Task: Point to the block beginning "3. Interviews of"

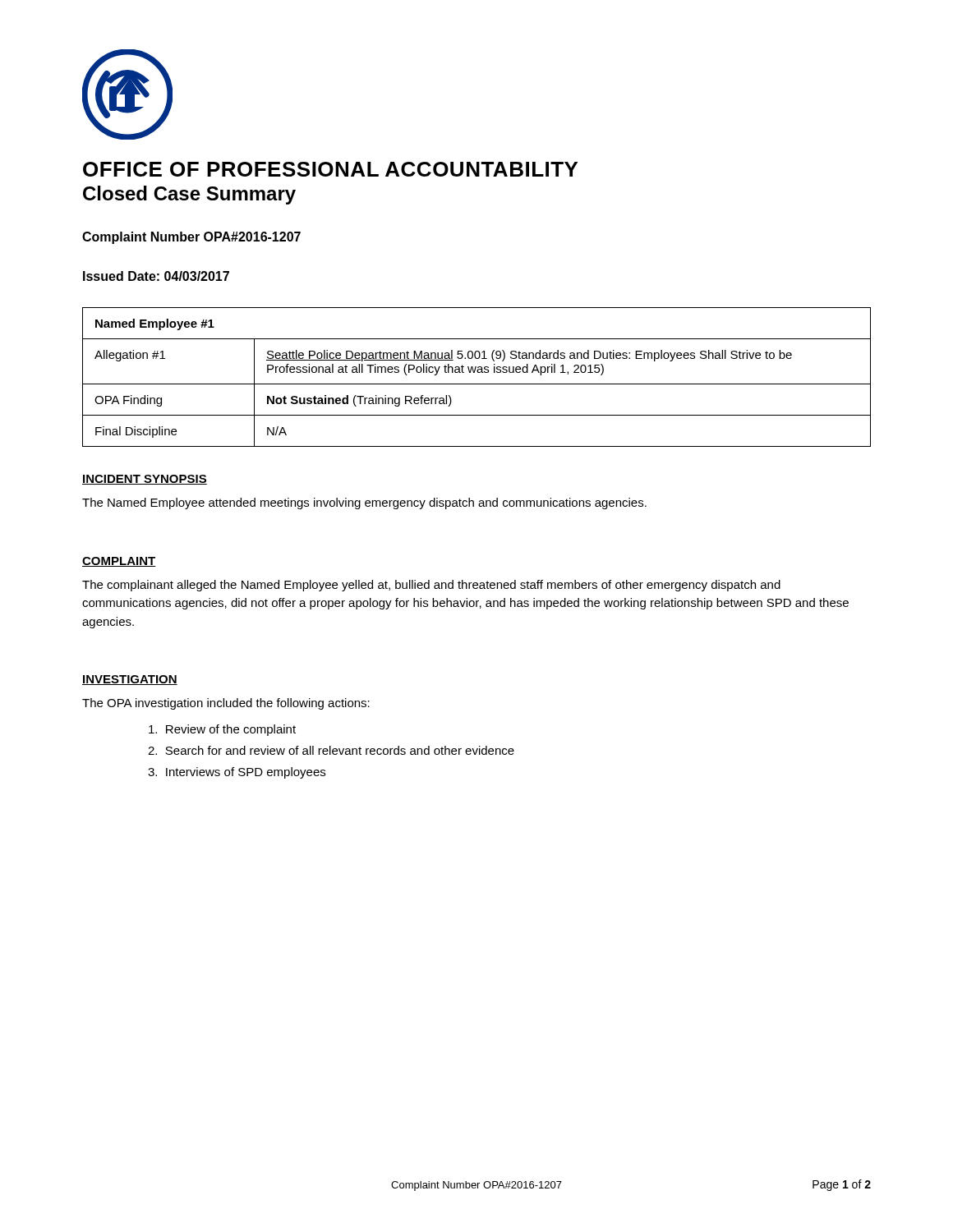Action: tap(237, 771)
